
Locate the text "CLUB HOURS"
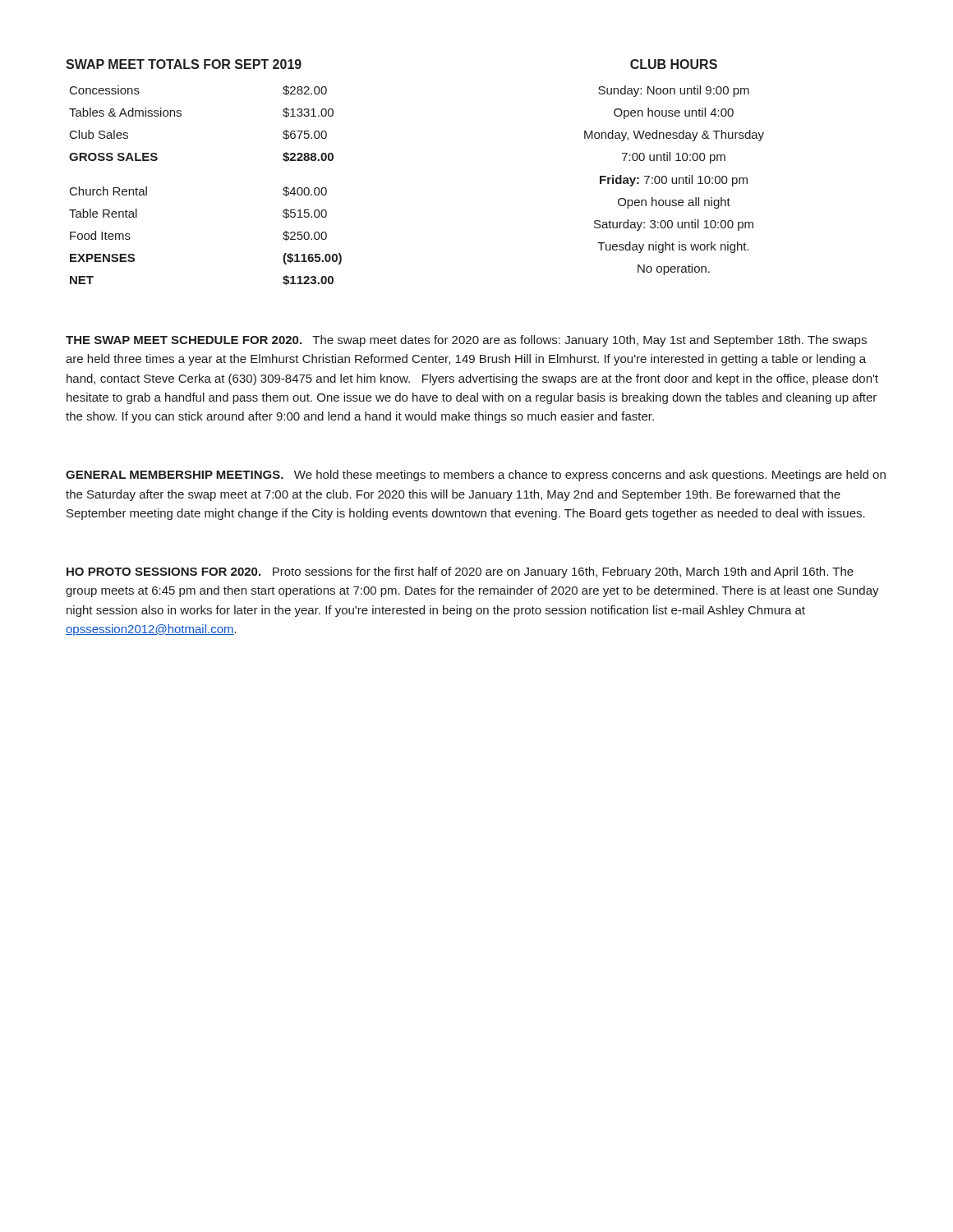click(674, 64)
